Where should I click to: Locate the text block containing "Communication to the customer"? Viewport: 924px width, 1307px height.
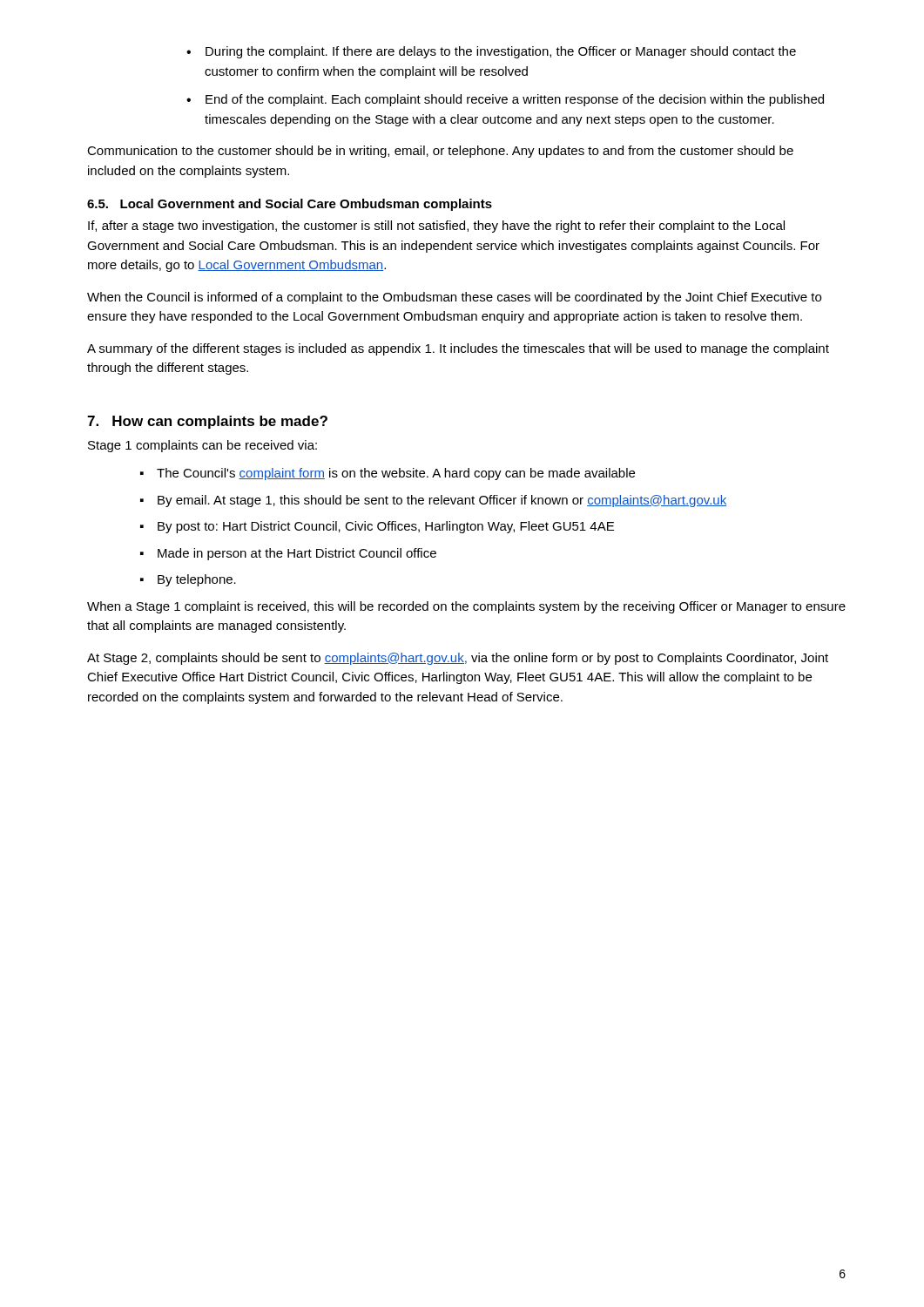pyautogui.click(x=440, y=160)
